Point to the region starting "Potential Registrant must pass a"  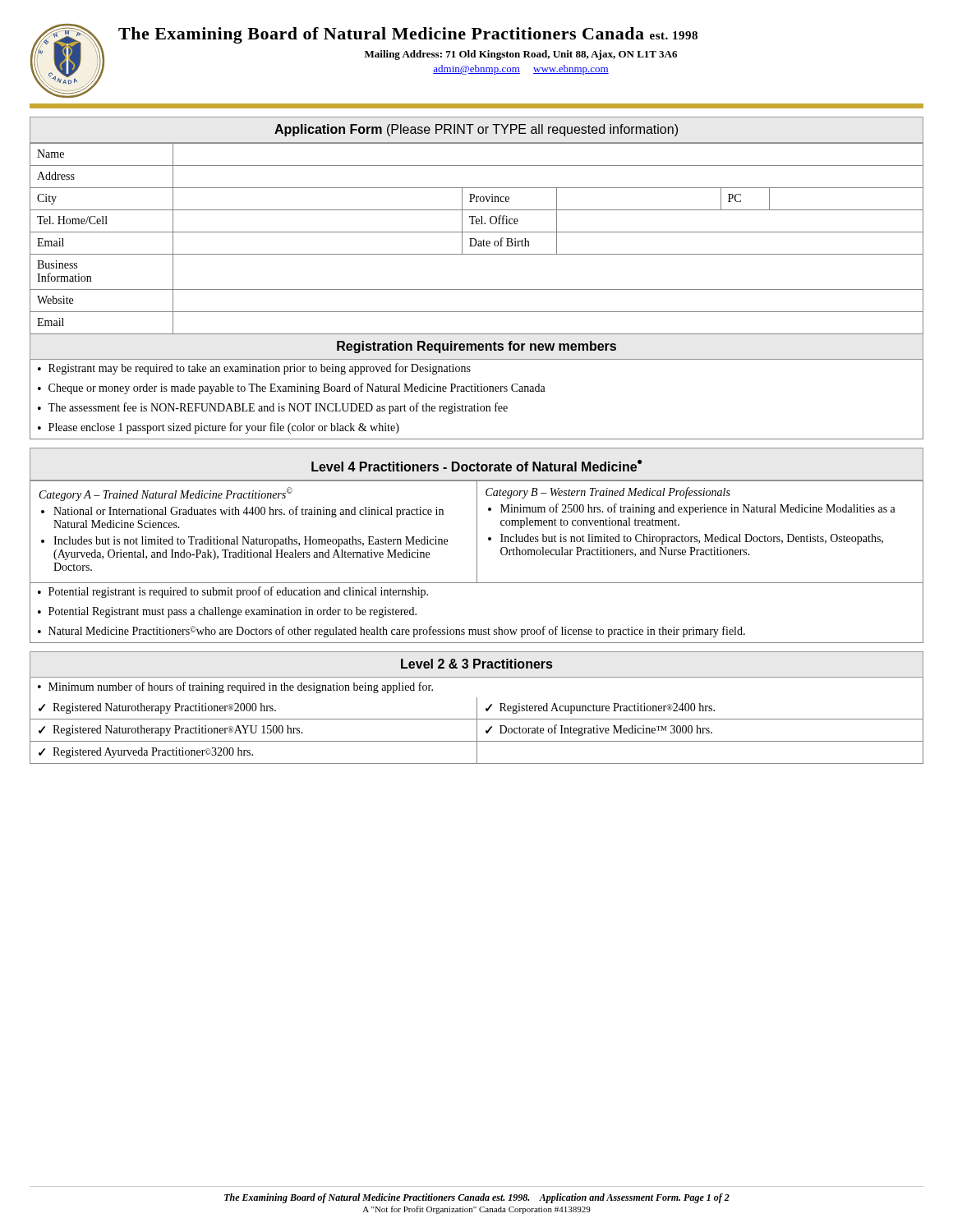pyautogui.click(x=233, y=611)
